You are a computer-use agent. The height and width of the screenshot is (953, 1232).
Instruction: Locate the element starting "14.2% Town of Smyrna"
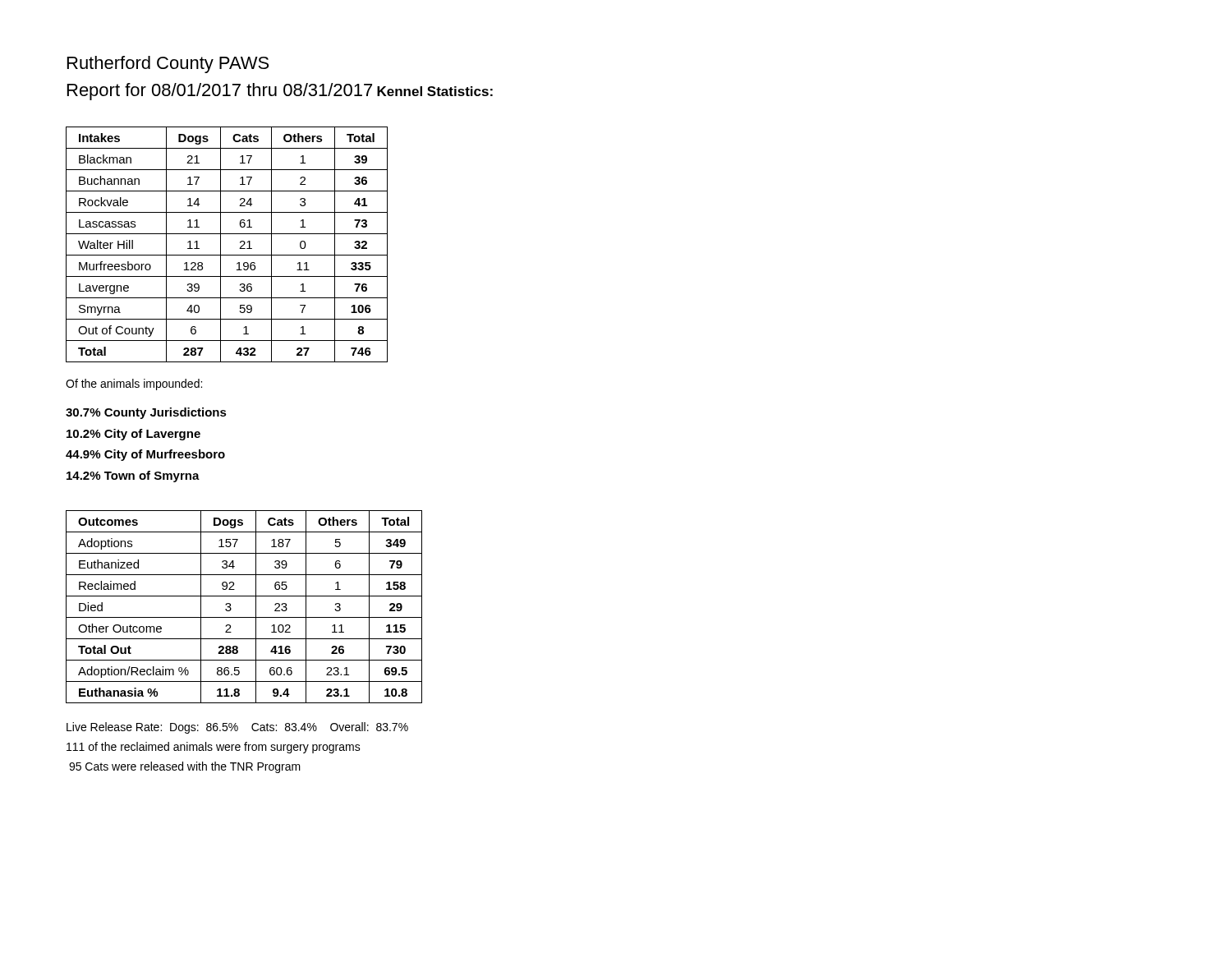point(132,475)
